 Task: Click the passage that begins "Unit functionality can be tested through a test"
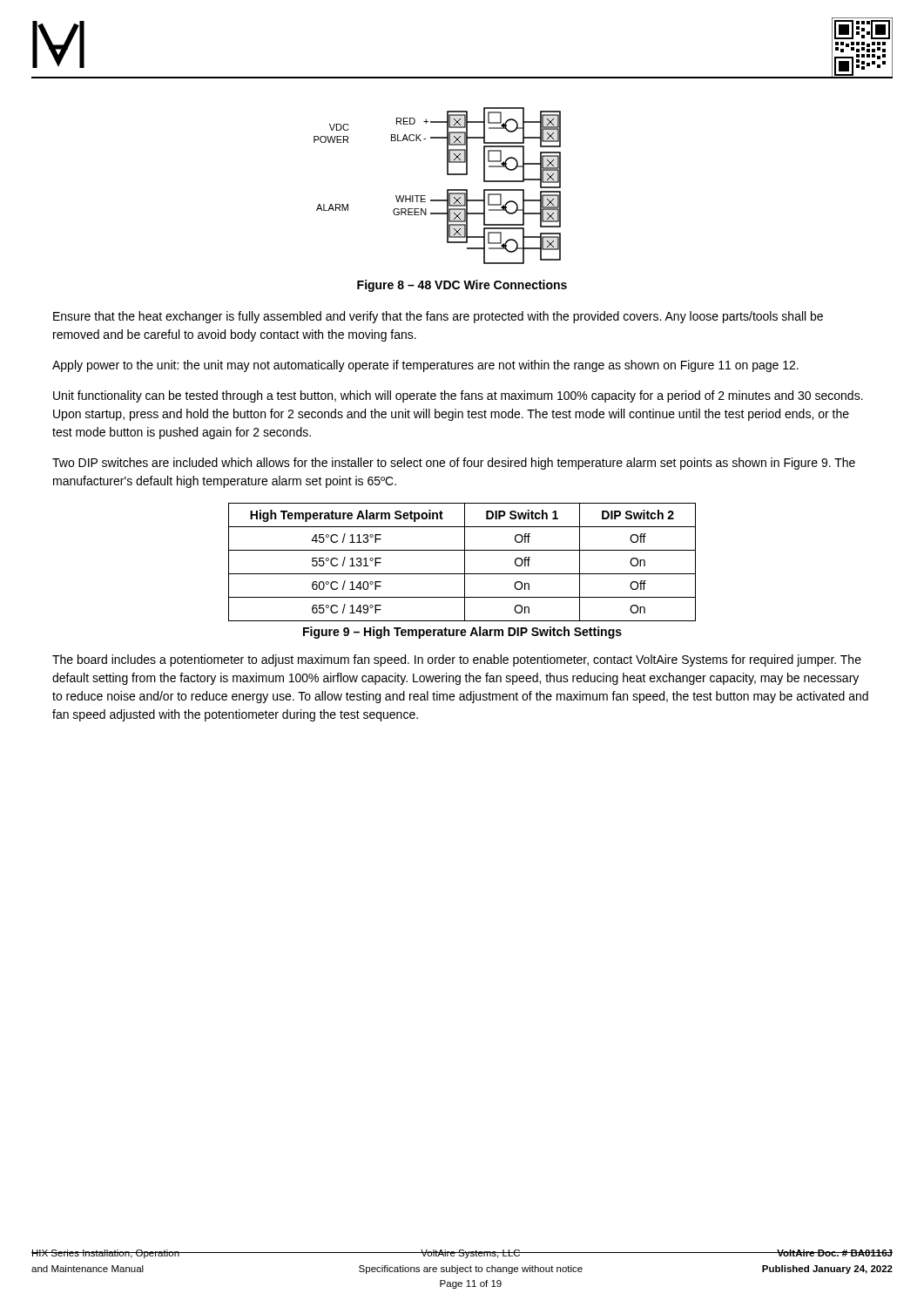[x=458, y=414]
